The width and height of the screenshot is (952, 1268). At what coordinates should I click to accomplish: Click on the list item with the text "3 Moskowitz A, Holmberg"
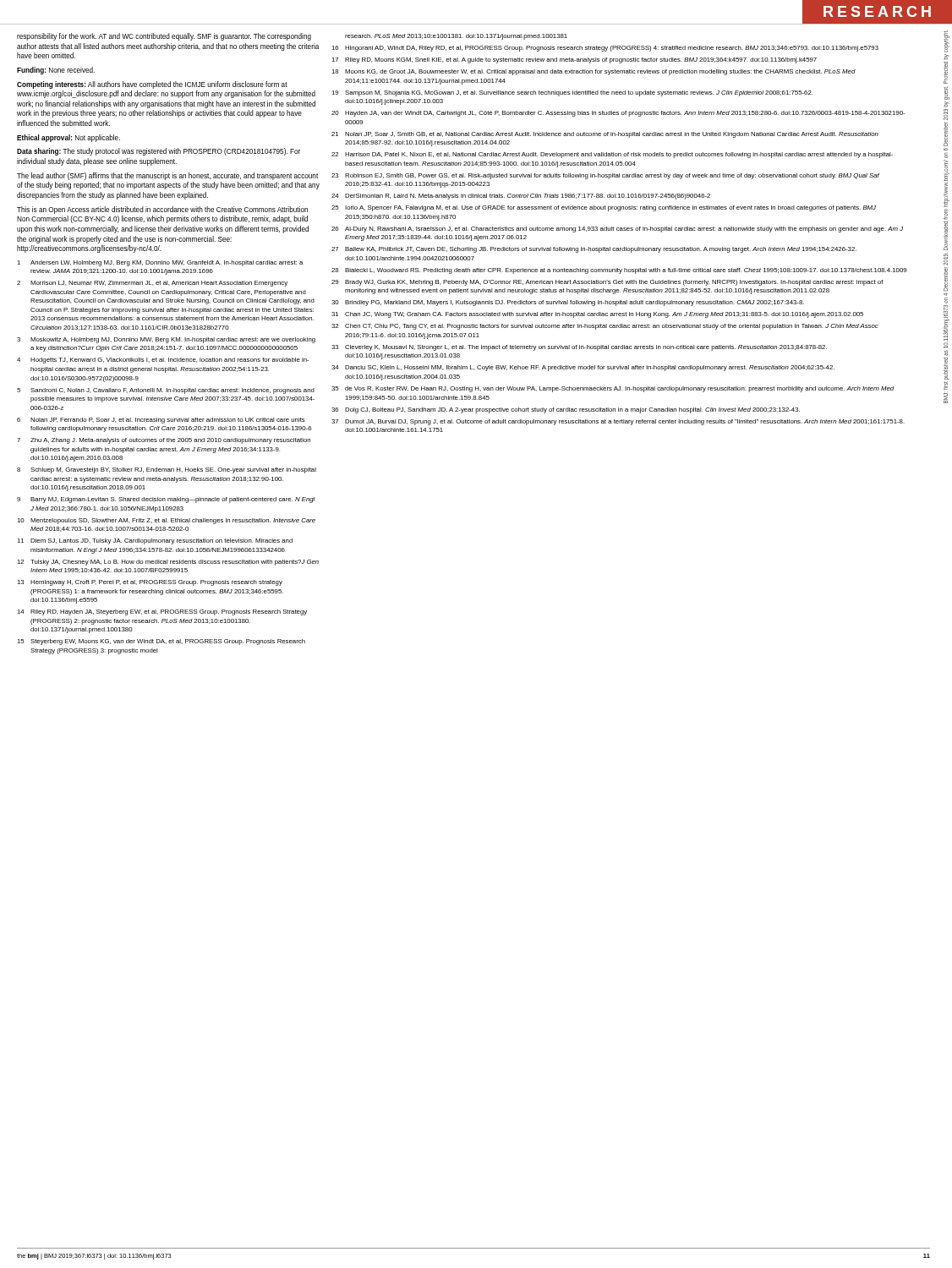[168, 344]
